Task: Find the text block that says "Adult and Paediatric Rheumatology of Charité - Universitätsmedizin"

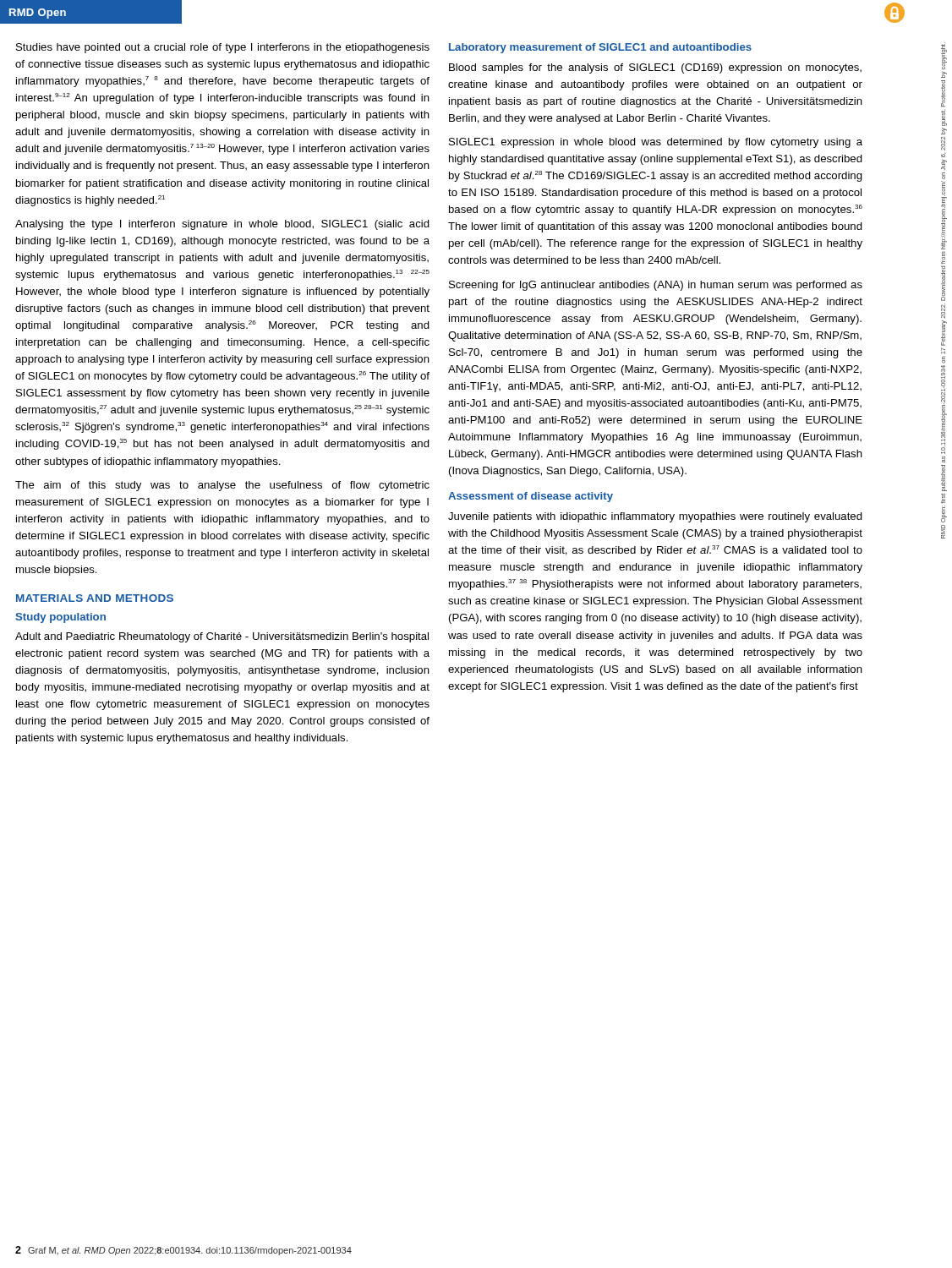Action: (x=222, y=687)
